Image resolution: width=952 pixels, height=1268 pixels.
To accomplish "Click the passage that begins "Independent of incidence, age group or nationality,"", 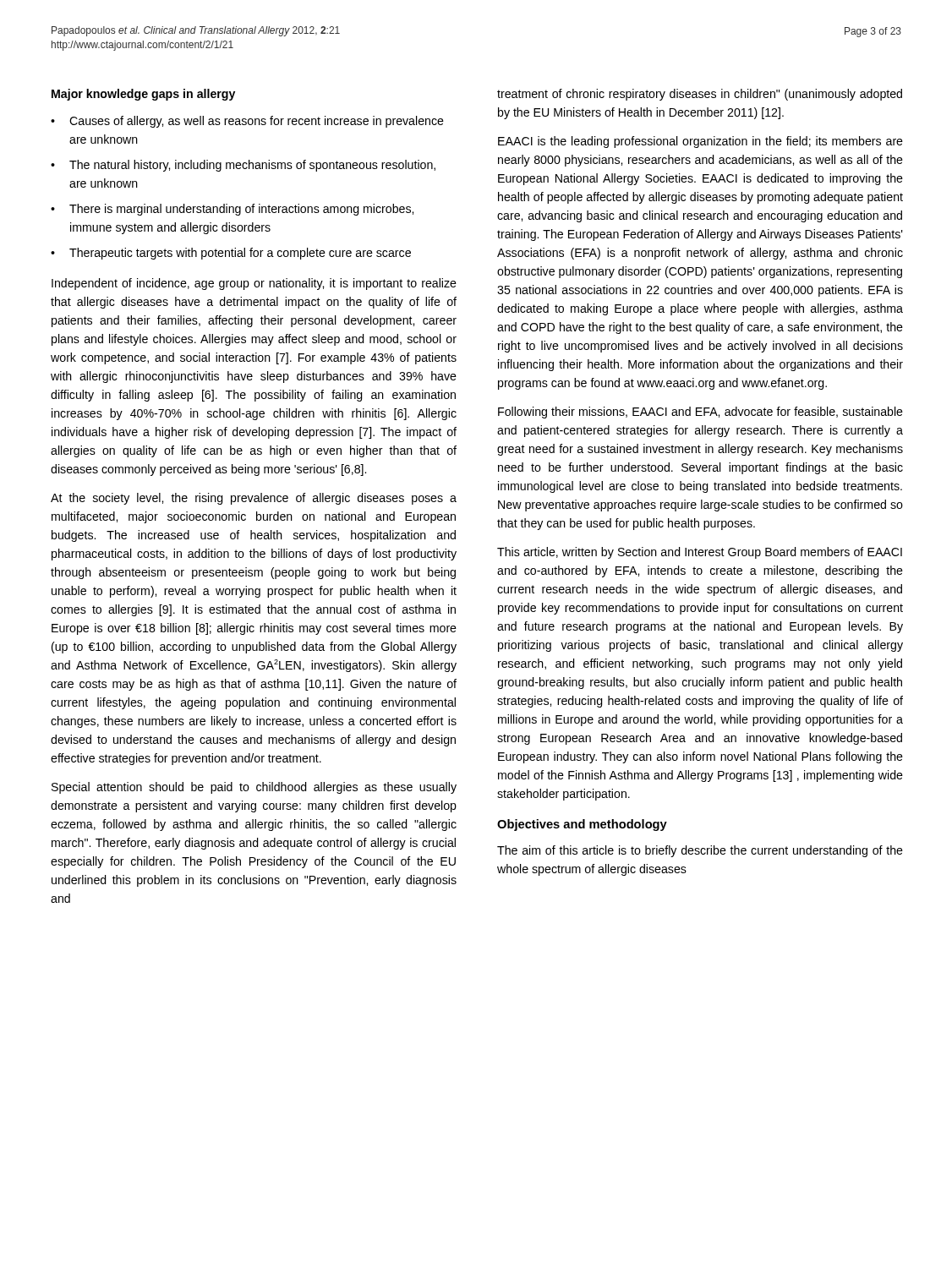I will point(254,376).
